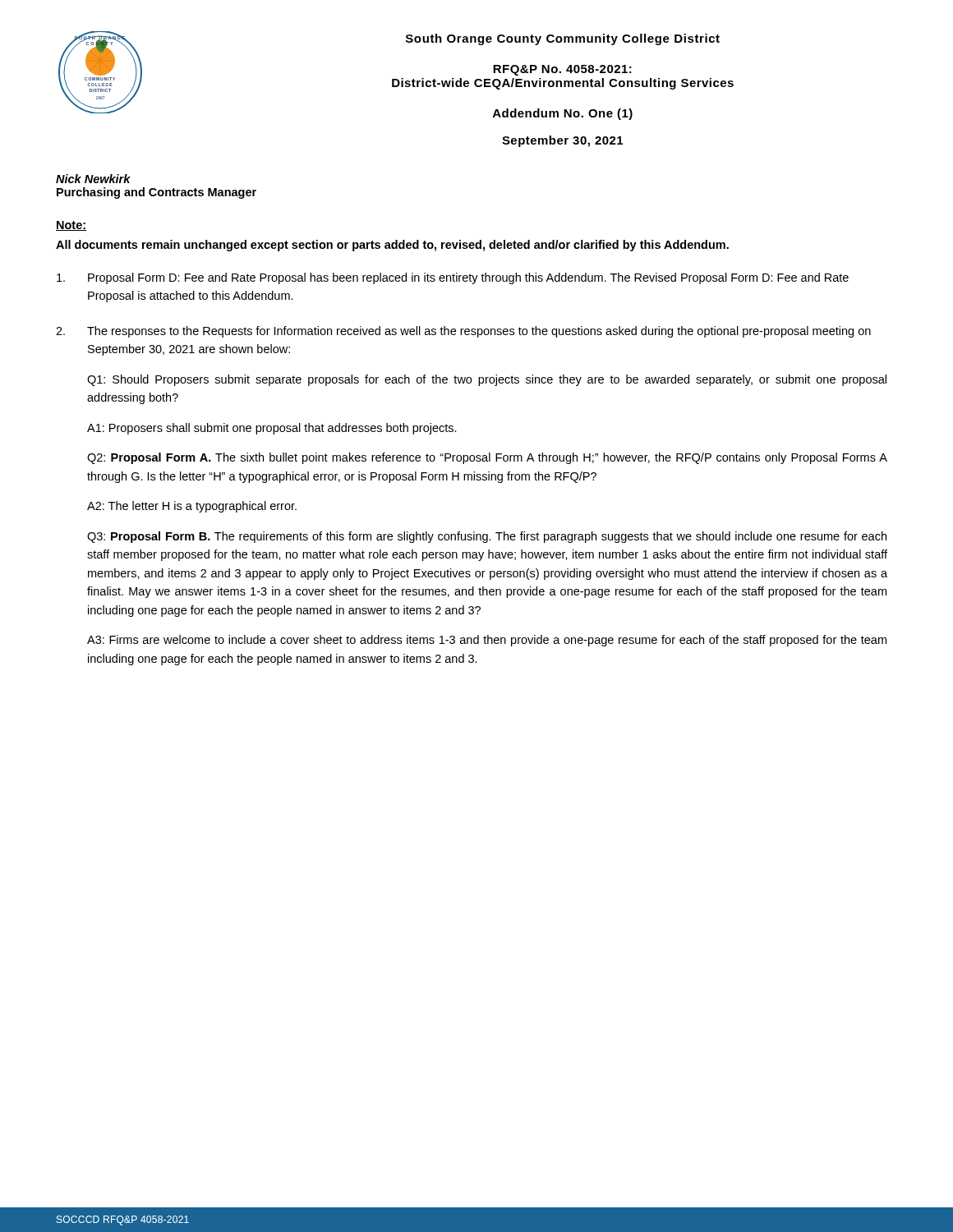Select the logo

(x=100, y=72)
